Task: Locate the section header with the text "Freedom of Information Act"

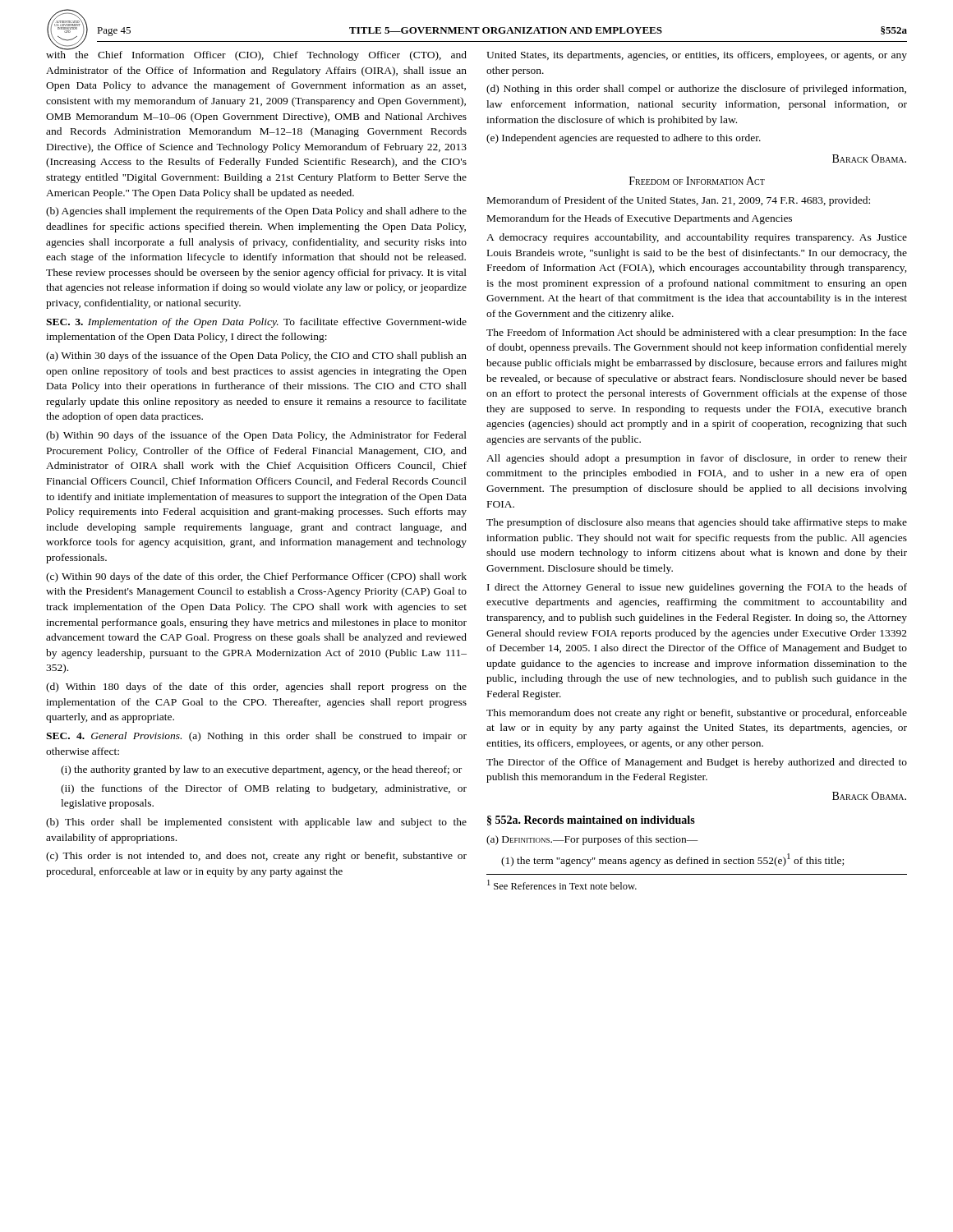Action: (697, 182)
